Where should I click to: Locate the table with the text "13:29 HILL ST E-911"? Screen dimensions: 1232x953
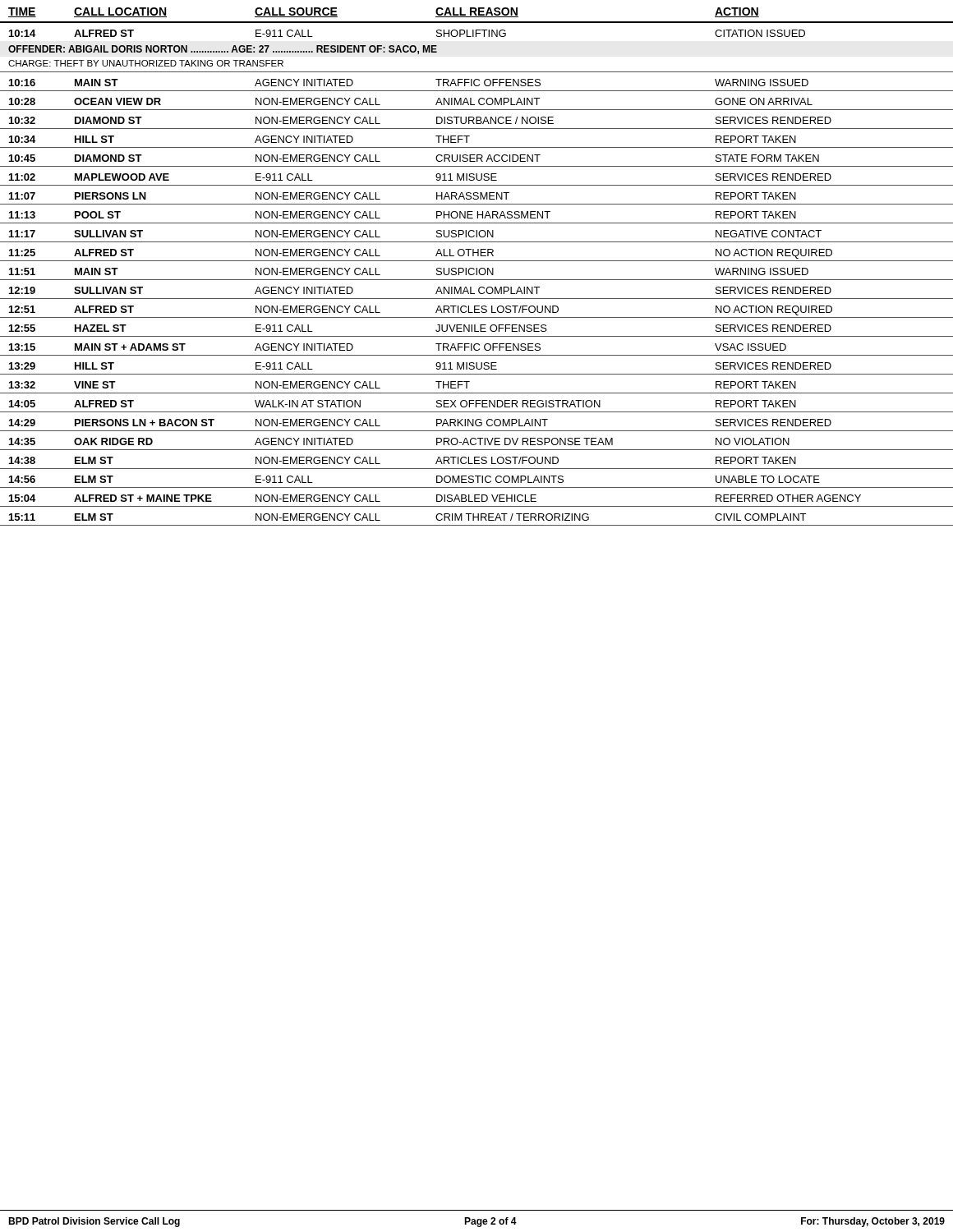[476, 365]
